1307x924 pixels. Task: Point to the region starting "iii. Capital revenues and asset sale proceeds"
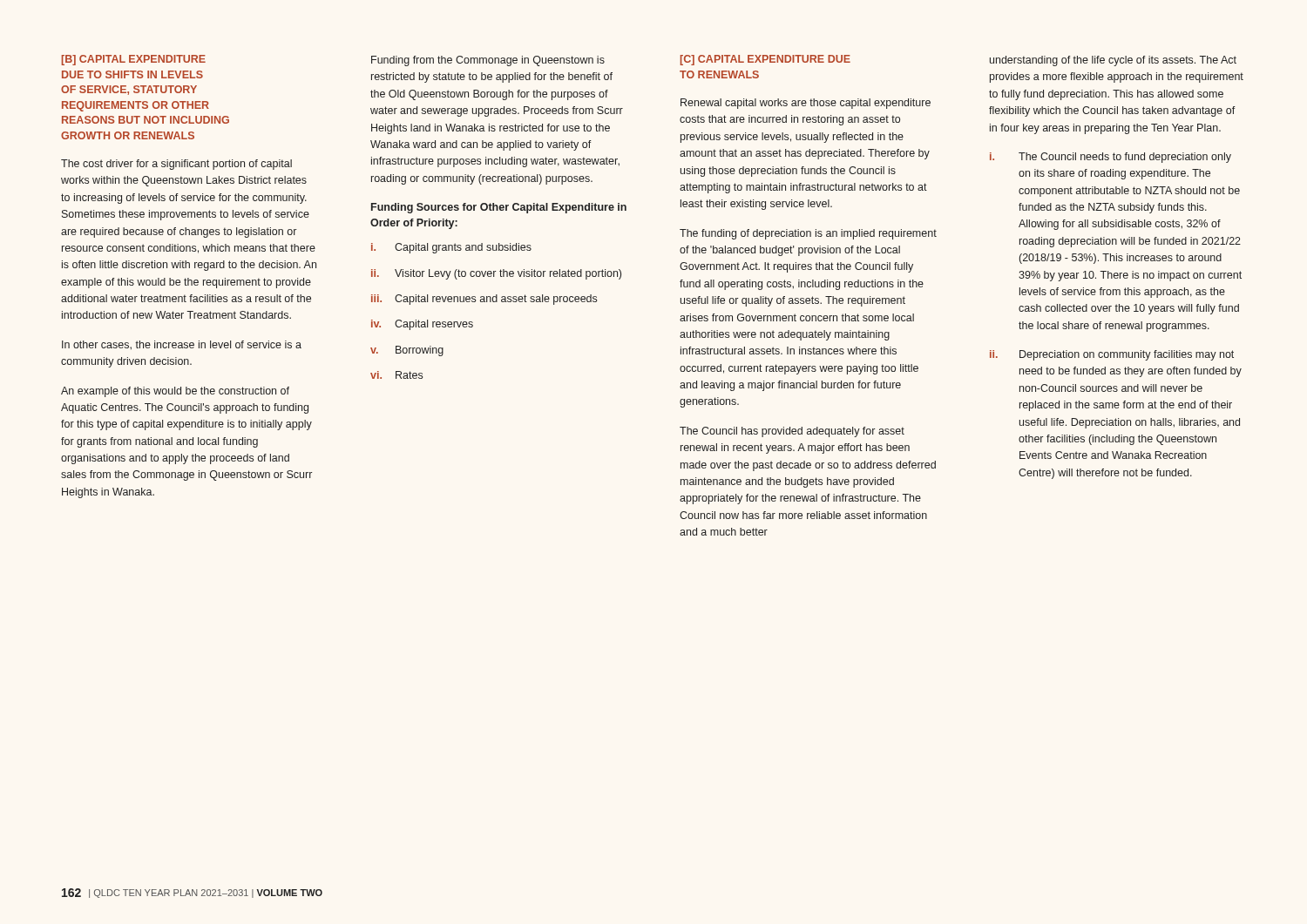point(499,299)
